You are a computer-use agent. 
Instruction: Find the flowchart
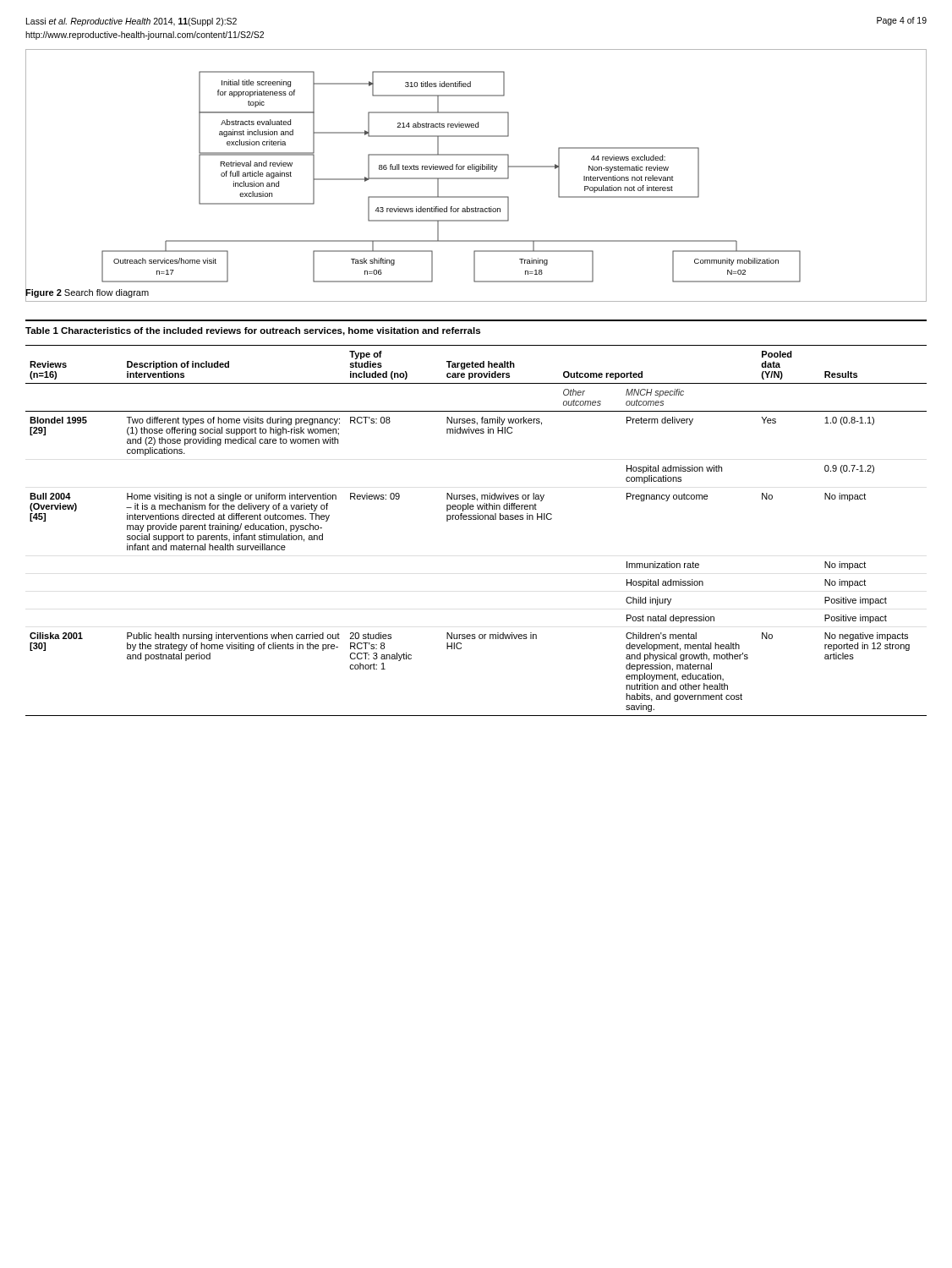476,175
